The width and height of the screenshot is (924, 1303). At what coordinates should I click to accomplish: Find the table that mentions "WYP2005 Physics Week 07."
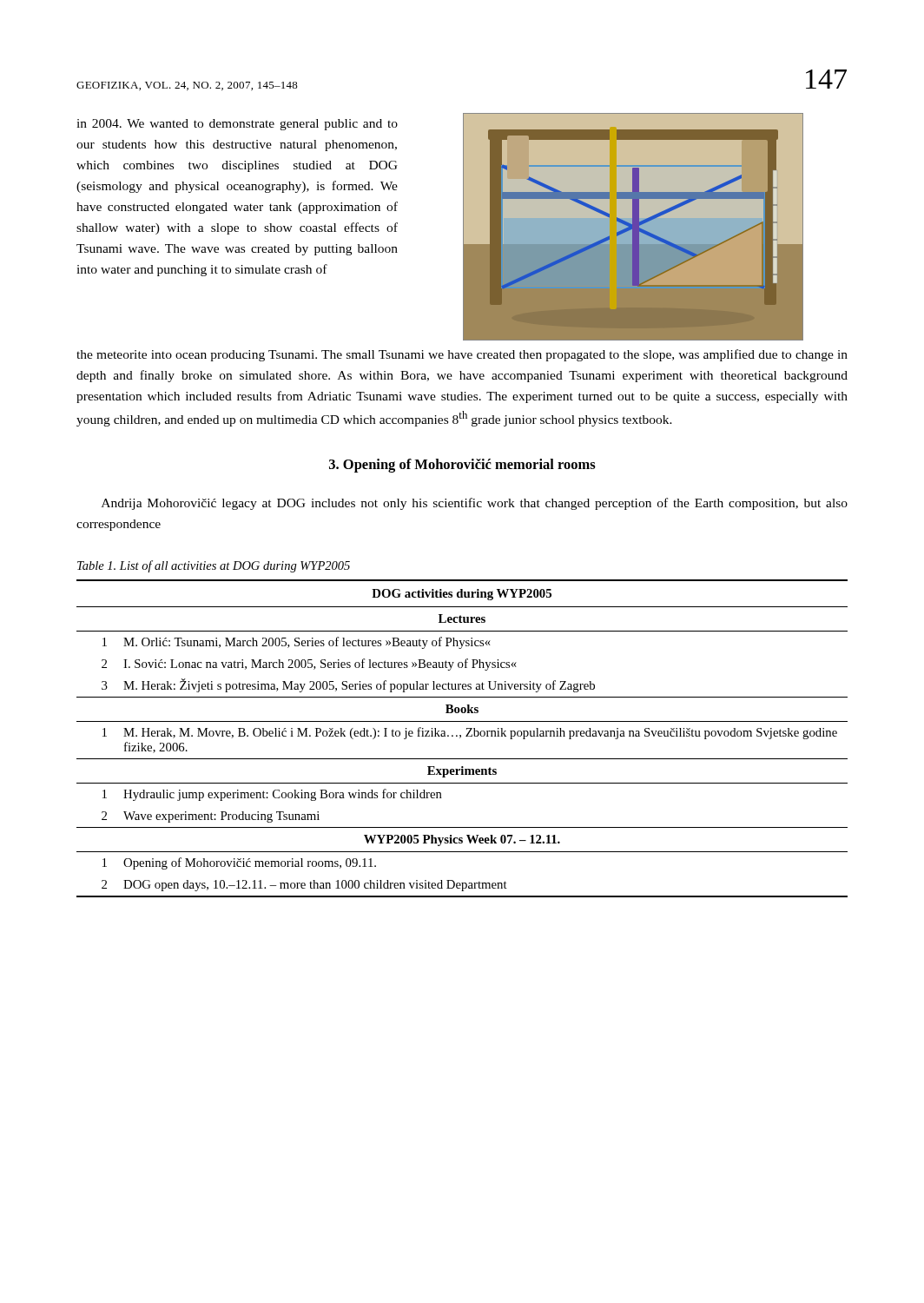point(462,739)
